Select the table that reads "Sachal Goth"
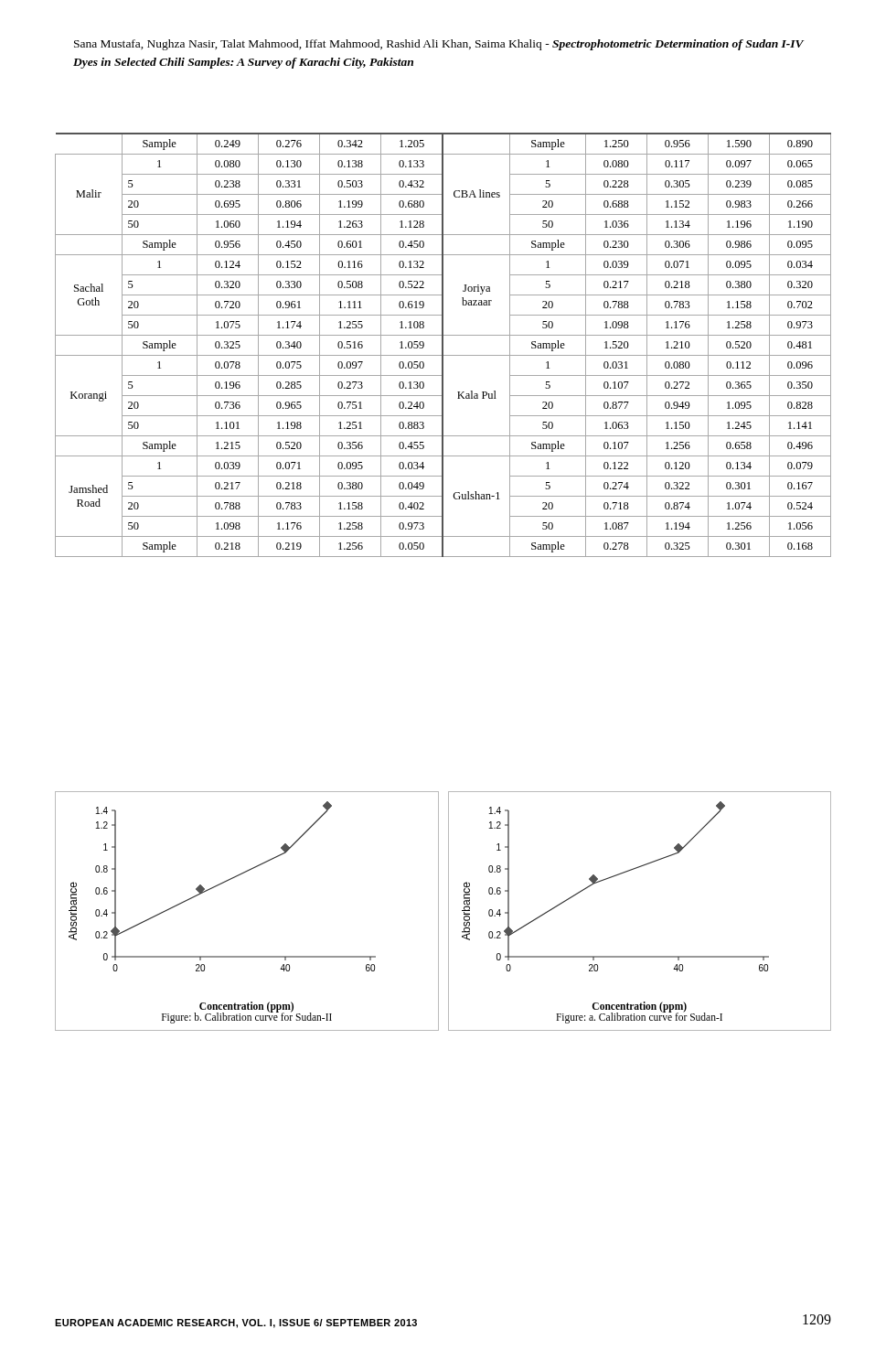Viewport: 886px width, 1372px height. point(443,345)
